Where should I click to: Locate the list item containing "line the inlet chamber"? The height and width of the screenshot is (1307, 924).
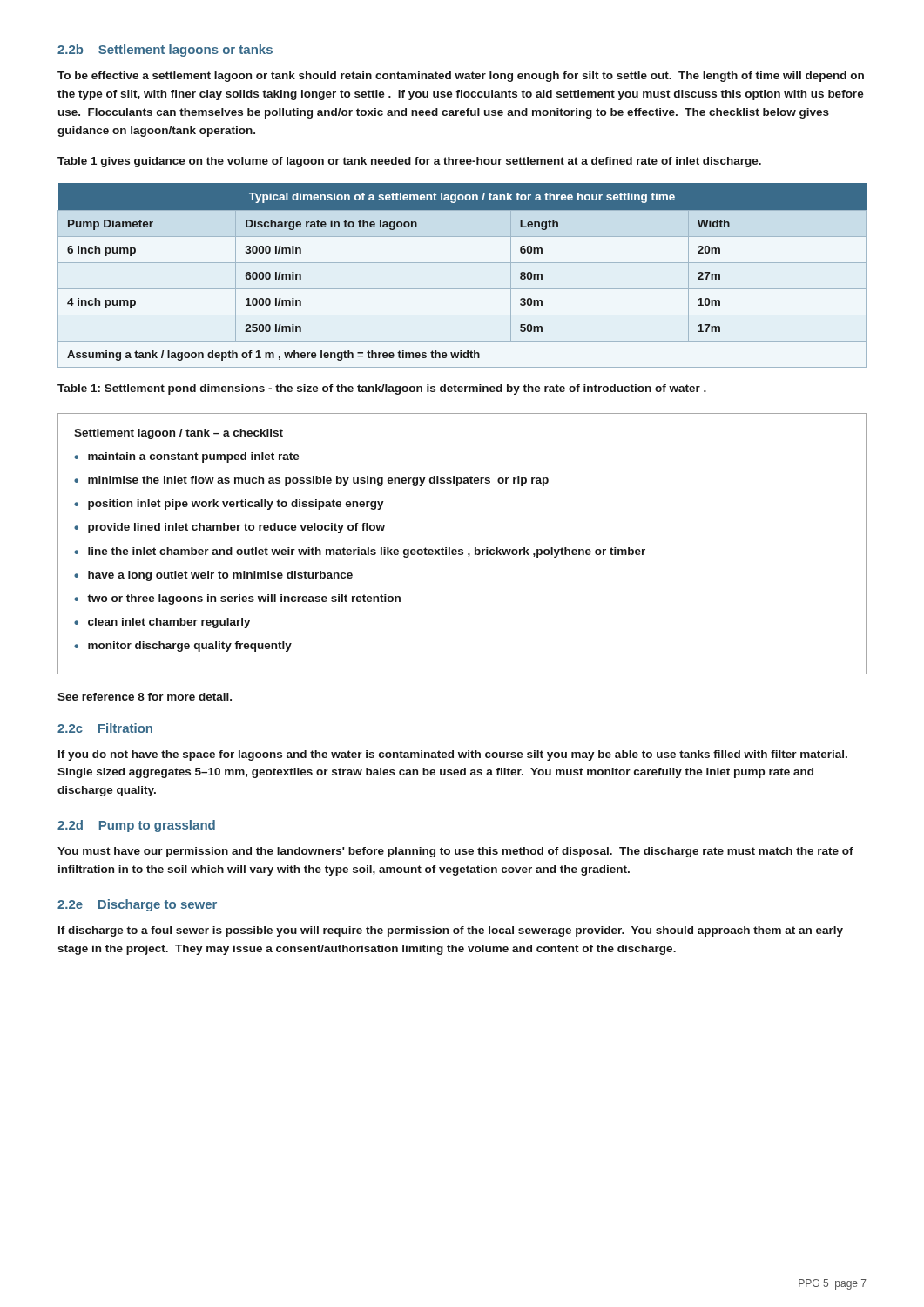367,551
